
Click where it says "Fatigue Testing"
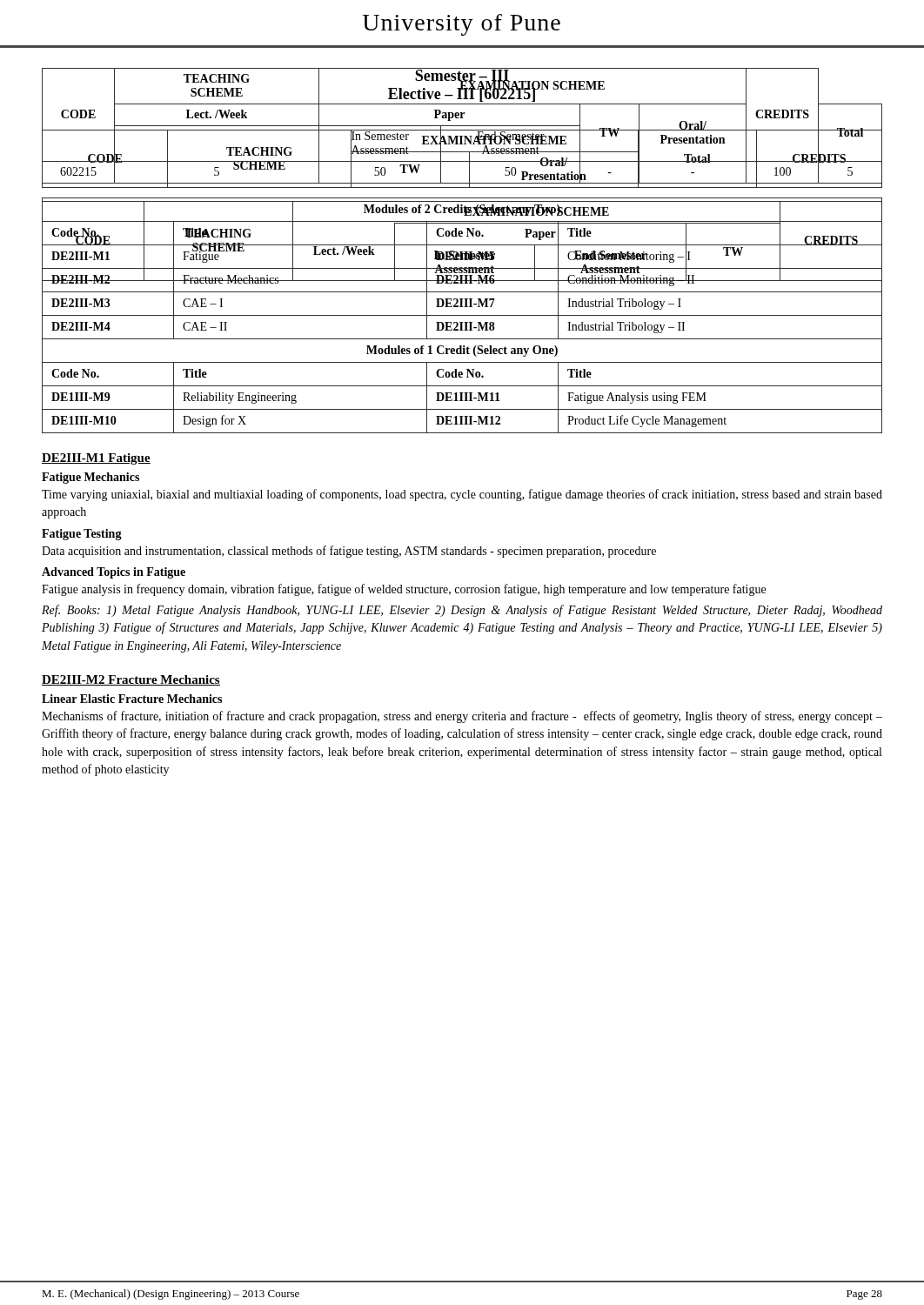click(x=82, y=533)
